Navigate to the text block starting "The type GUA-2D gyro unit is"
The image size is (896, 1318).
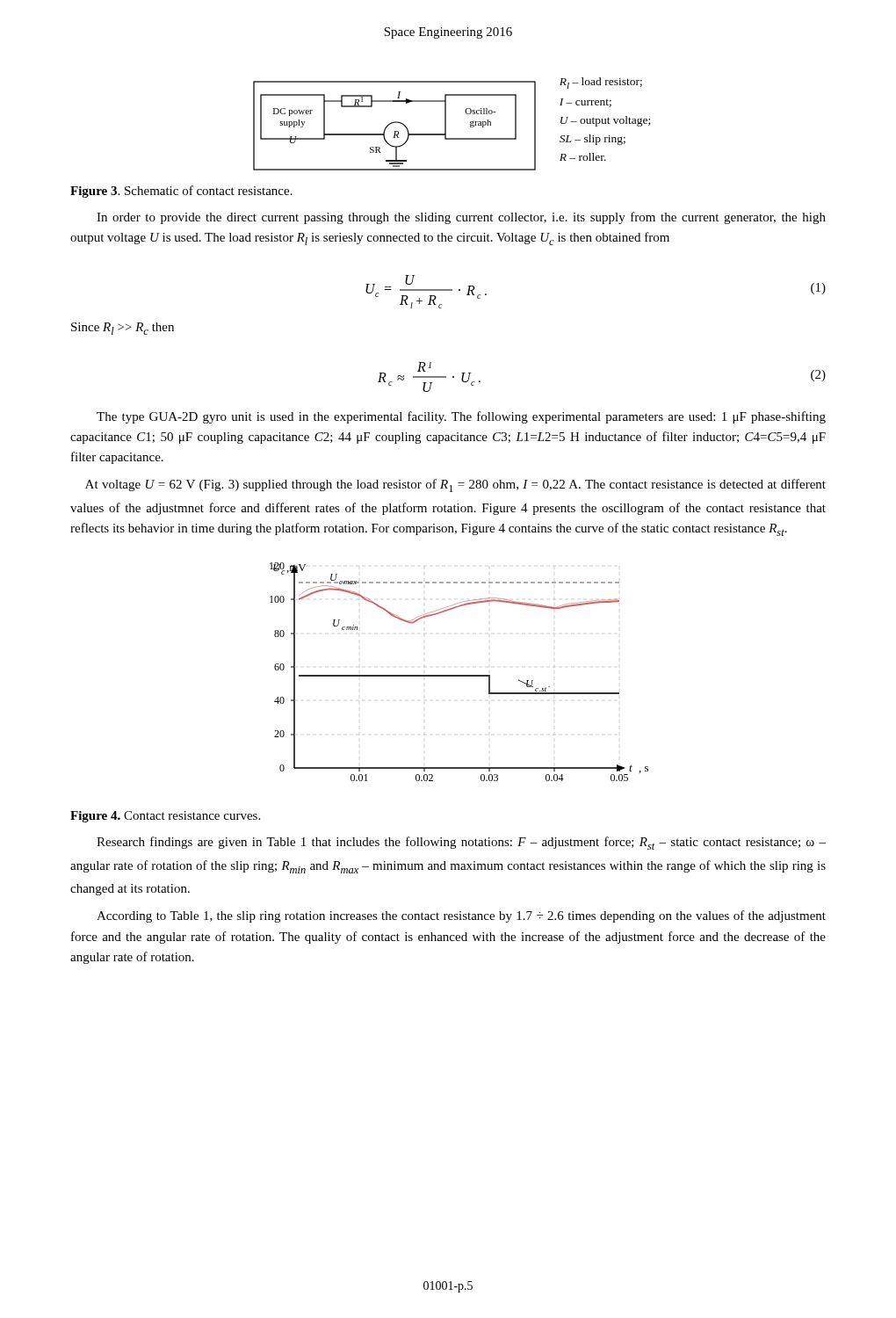tap(448, 437)
